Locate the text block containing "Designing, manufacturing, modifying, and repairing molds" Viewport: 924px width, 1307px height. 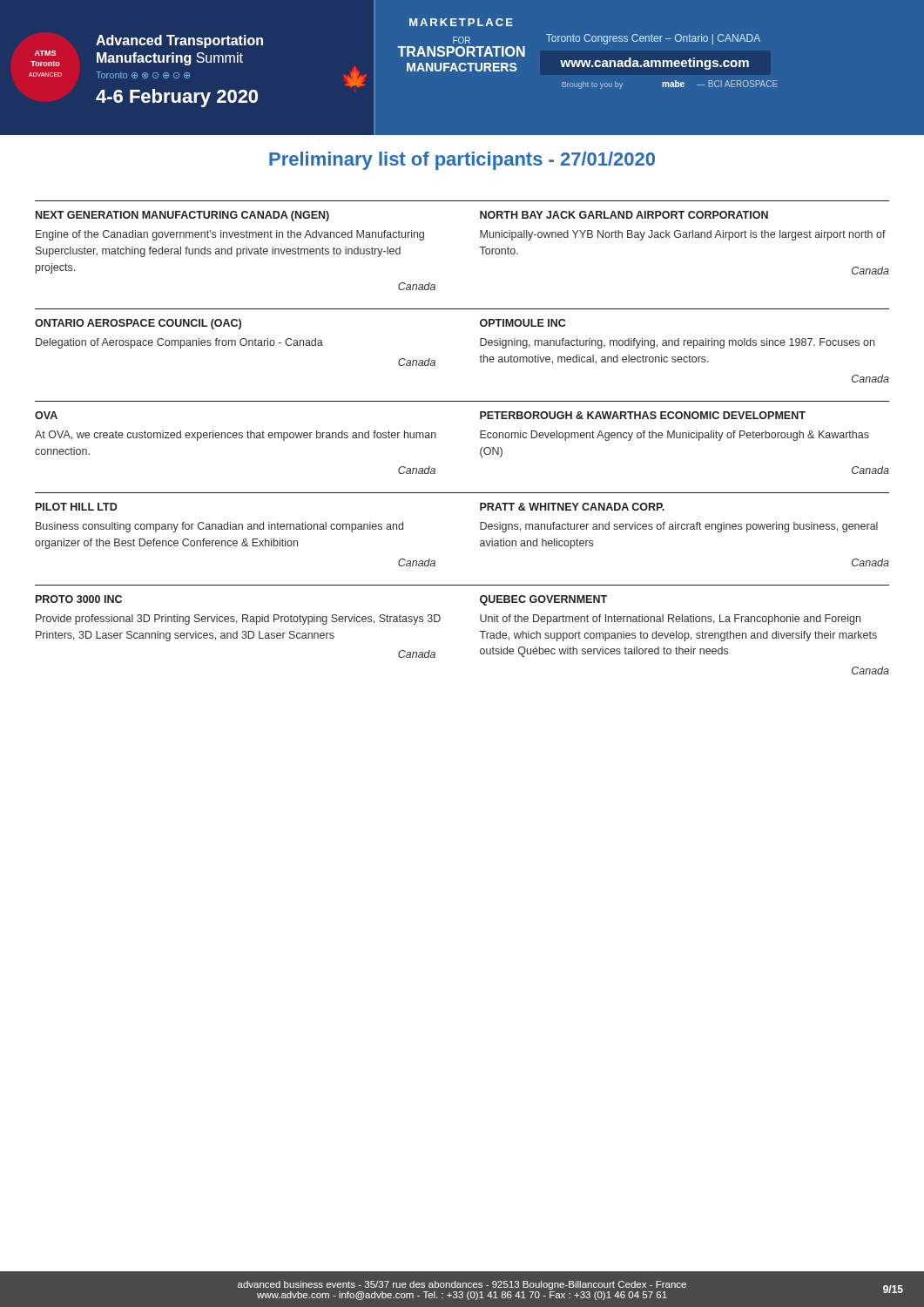click(684, 360)
